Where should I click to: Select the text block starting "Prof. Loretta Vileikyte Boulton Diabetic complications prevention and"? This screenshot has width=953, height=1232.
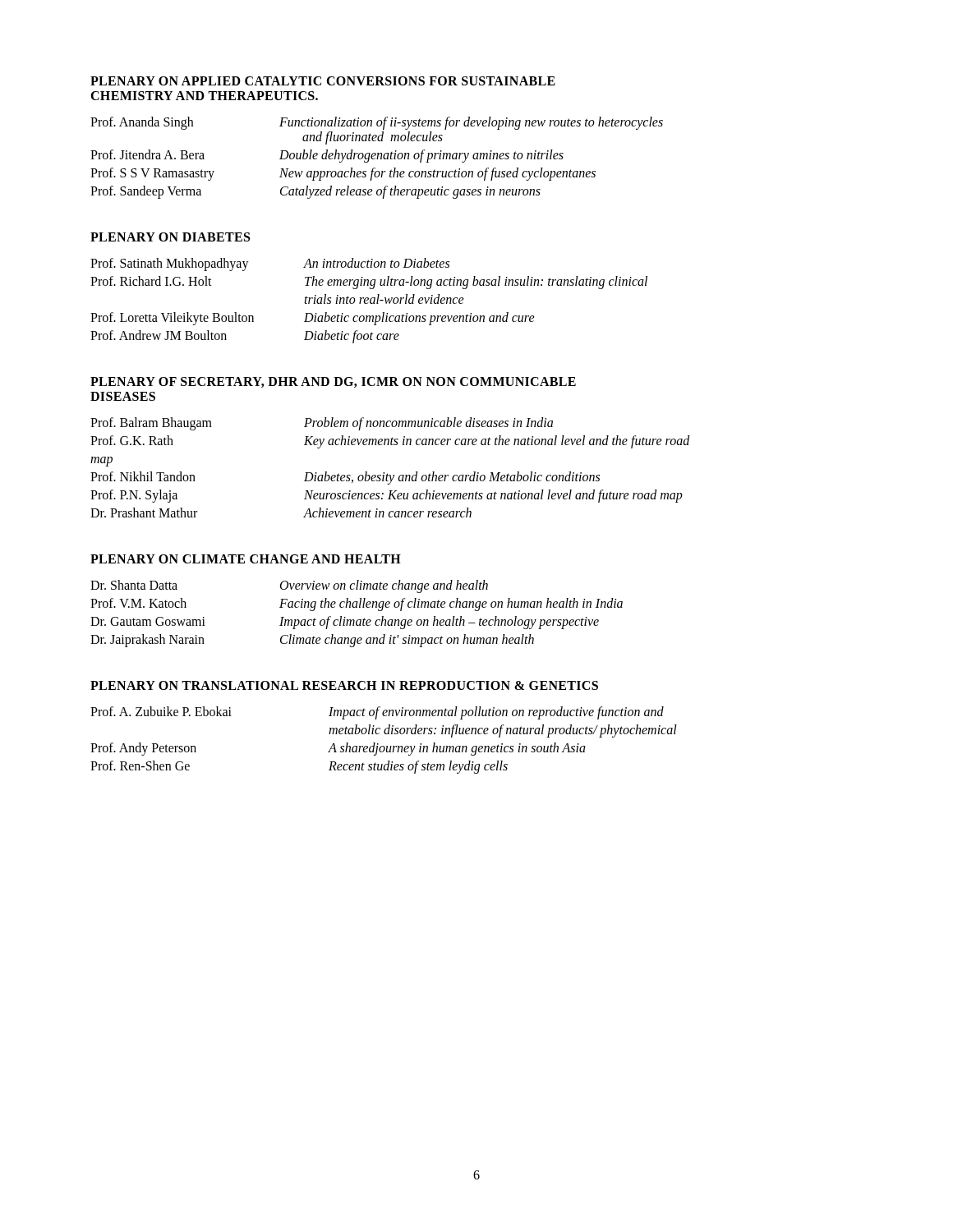[x=476, y=318]
